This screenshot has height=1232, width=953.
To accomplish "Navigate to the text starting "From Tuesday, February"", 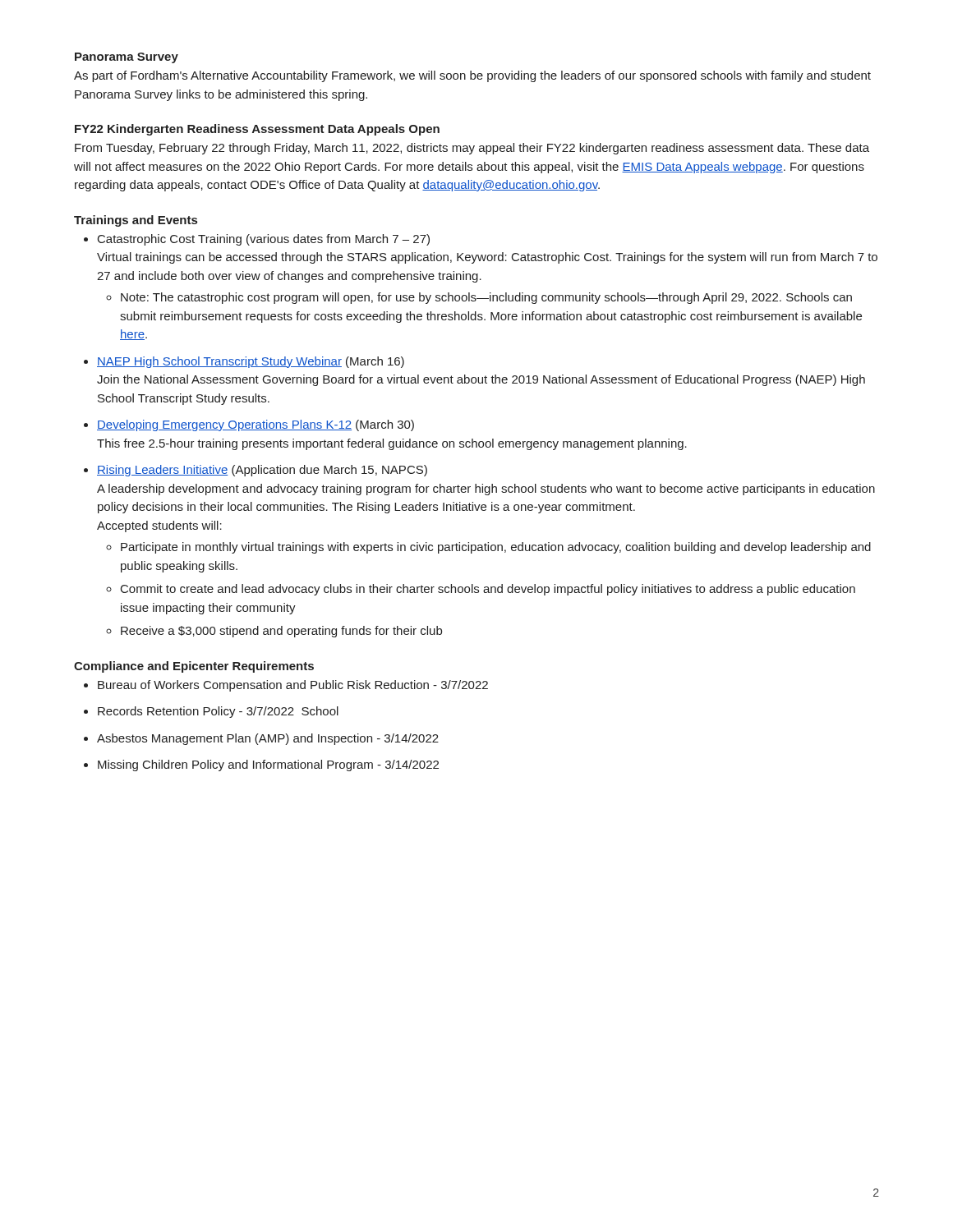I will tap(472, 166).
